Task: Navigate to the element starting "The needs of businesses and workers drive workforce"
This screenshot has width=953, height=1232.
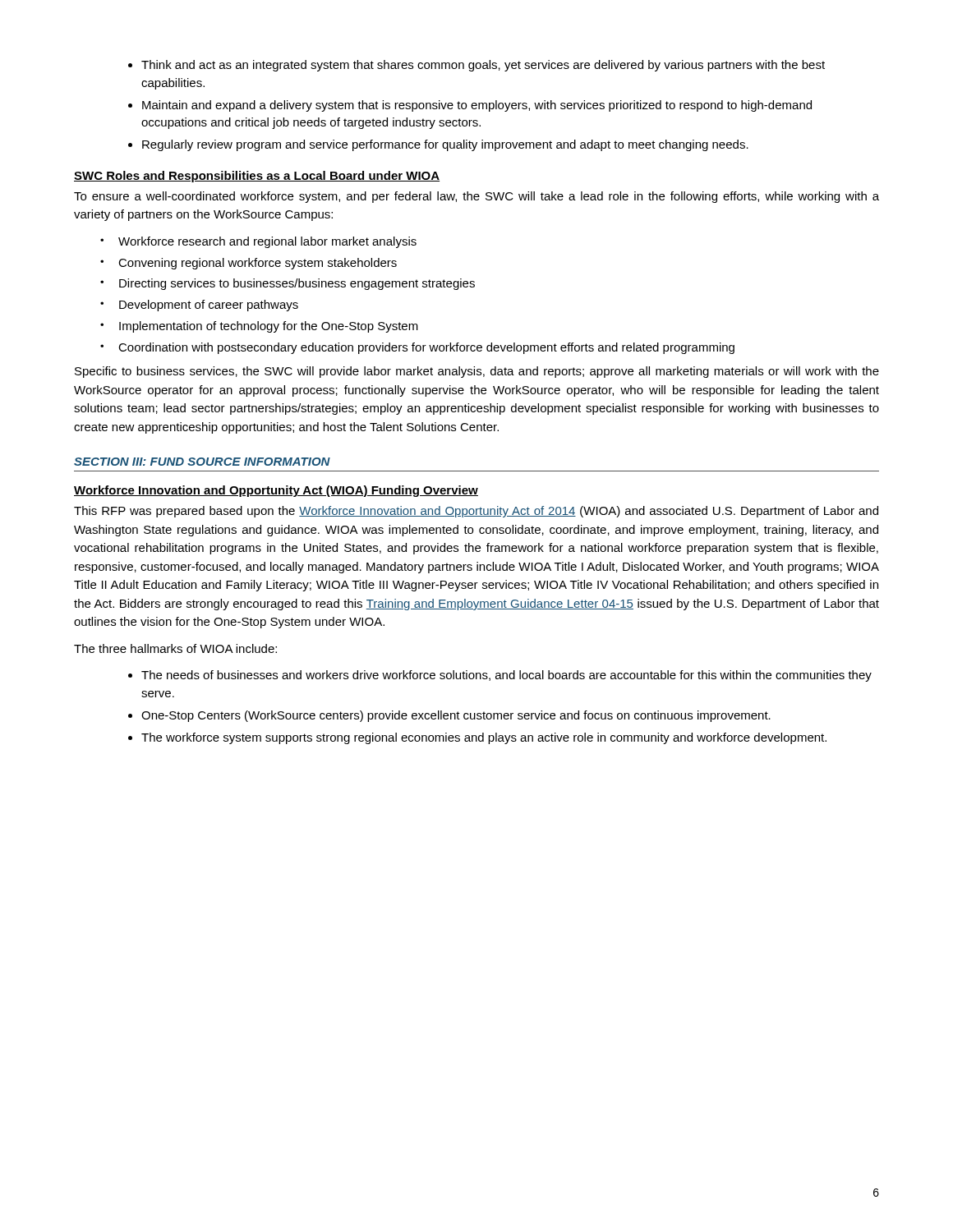Action: pos(510,706)
